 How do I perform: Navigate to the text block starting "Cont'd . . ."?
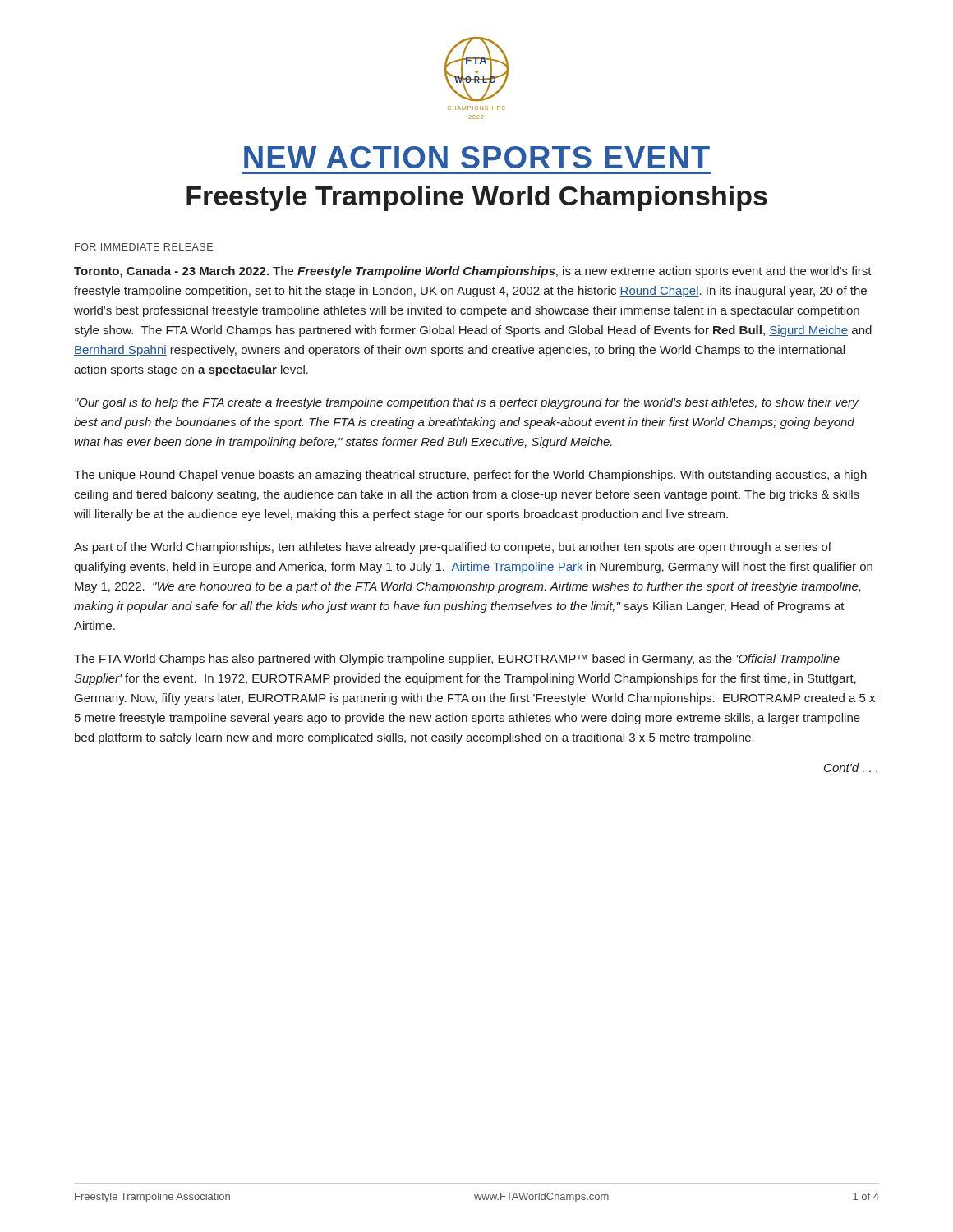[851, 767]
